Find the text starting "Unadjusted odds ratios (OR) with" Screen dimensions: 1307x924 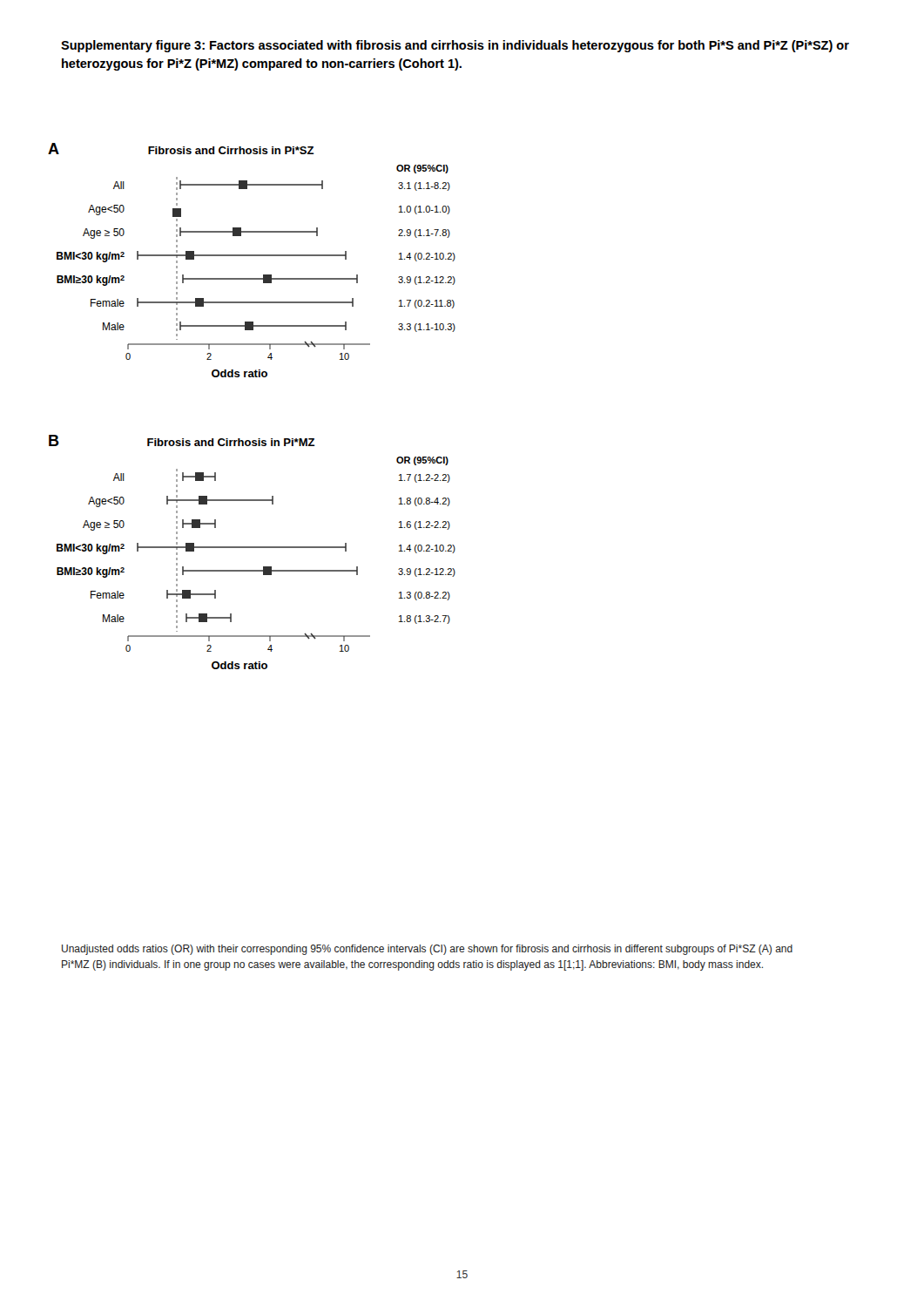[x=427, y=957]
